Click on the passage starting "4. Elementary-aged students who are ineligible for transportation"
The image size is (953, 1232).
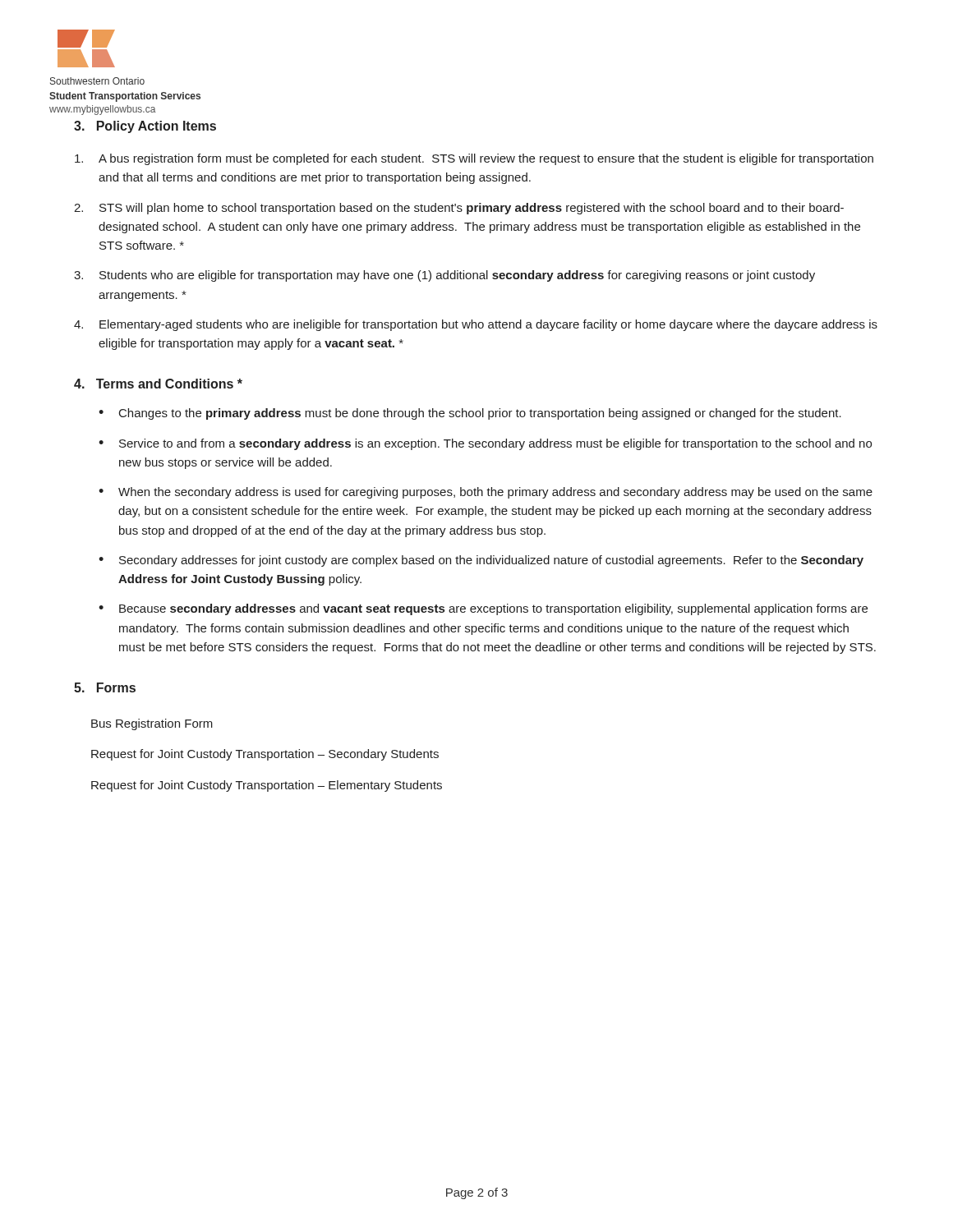tap(476, 334)
